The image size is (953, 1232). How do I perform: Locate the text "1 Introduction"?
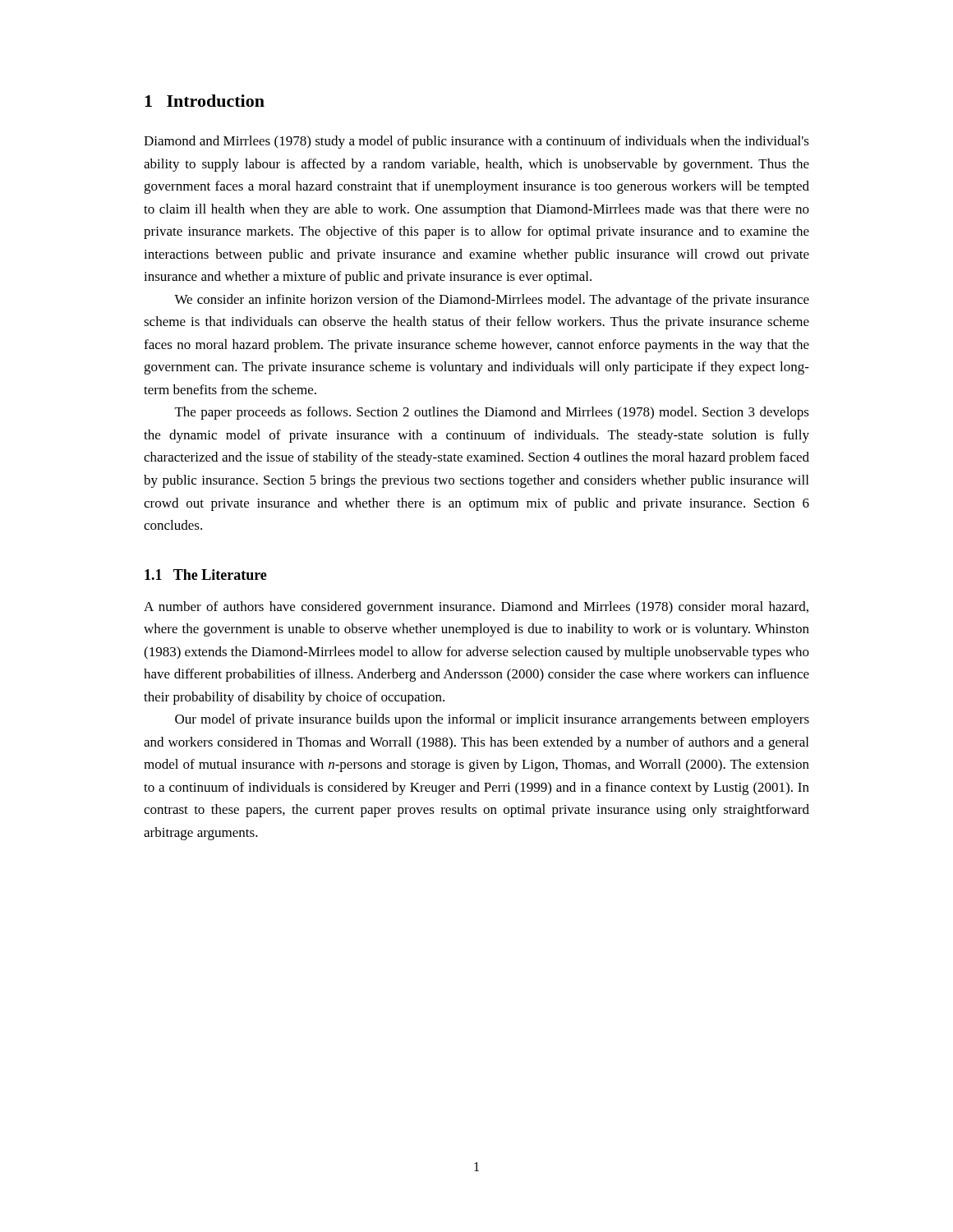(205, 101)
